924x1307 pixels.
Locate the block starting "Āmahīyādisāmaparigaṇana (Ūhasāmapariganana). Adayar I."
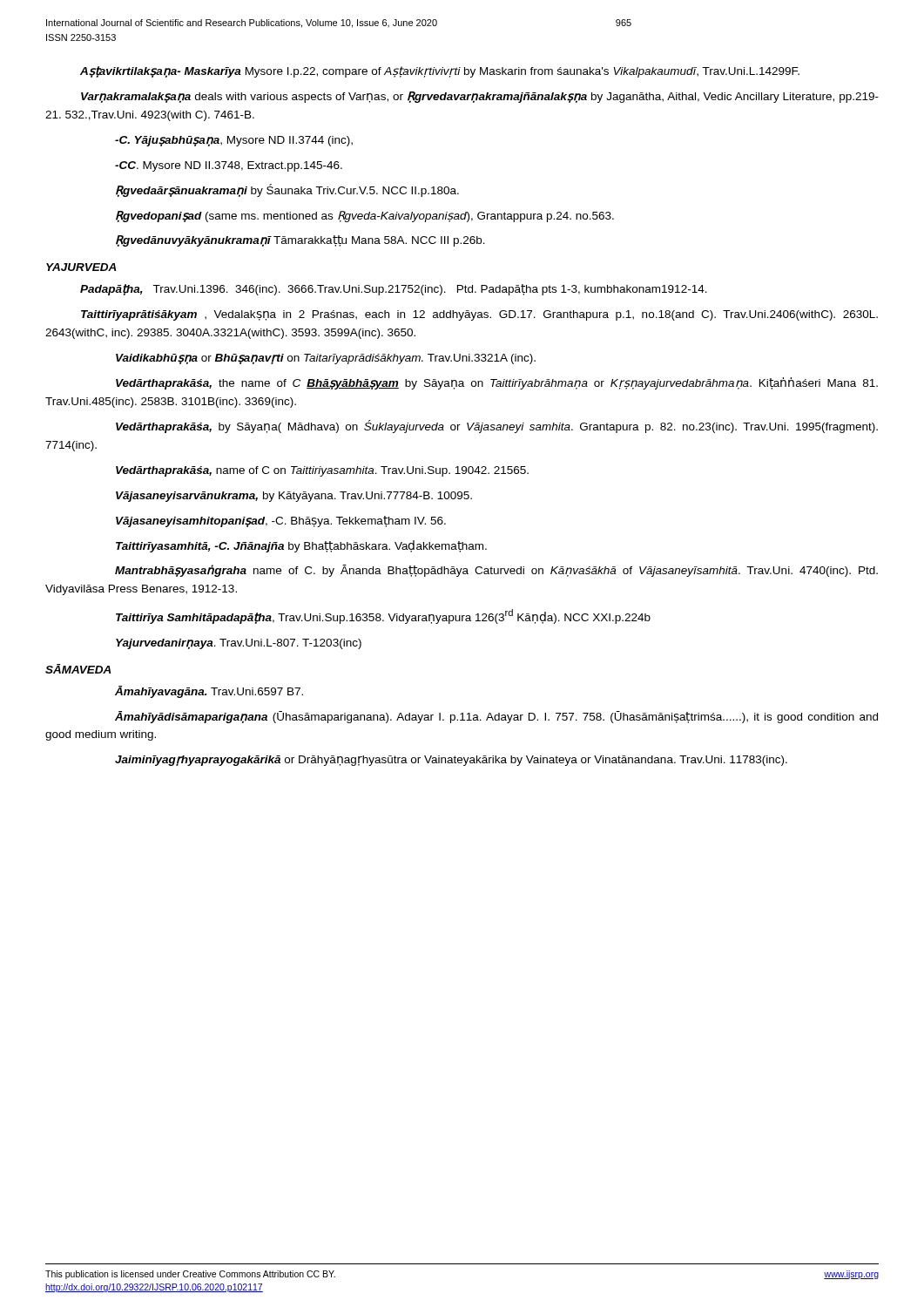tap(462, 725)
